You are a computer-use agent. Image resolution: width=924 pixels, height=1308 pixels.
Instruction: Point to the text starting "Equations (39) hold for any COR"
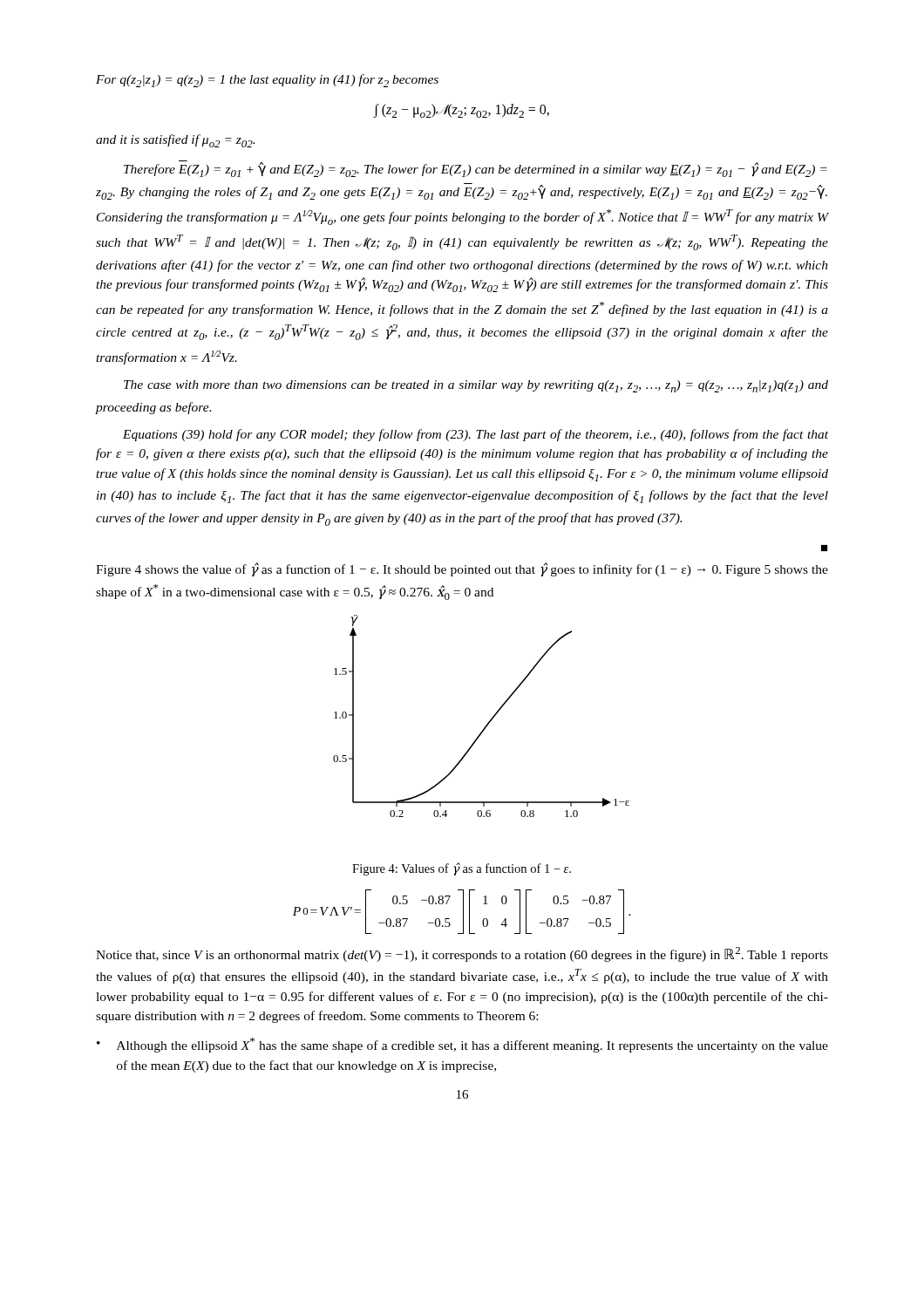[462, 478]
